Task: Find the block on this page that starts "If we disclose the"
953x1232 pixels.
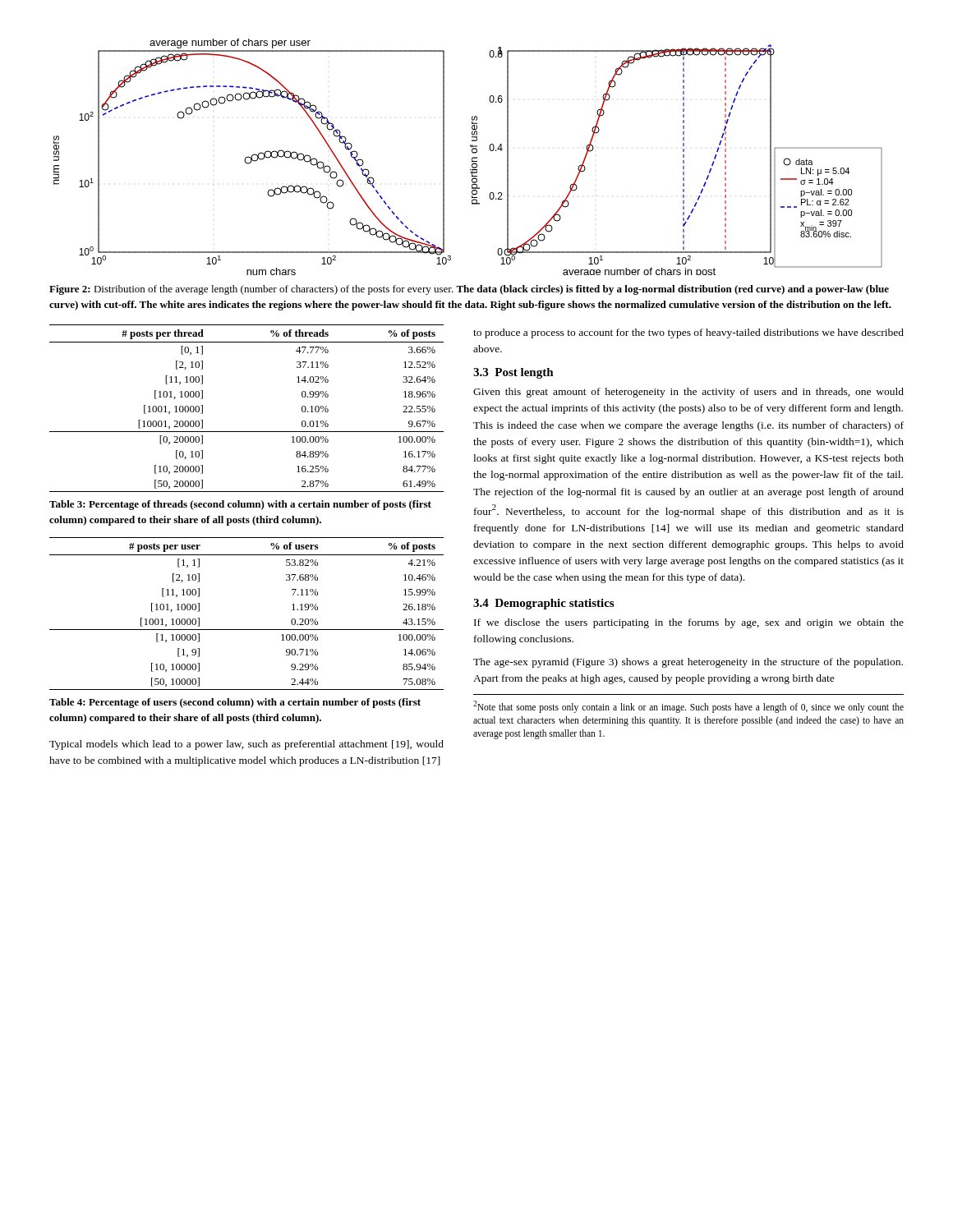Action: coord(688,630)
